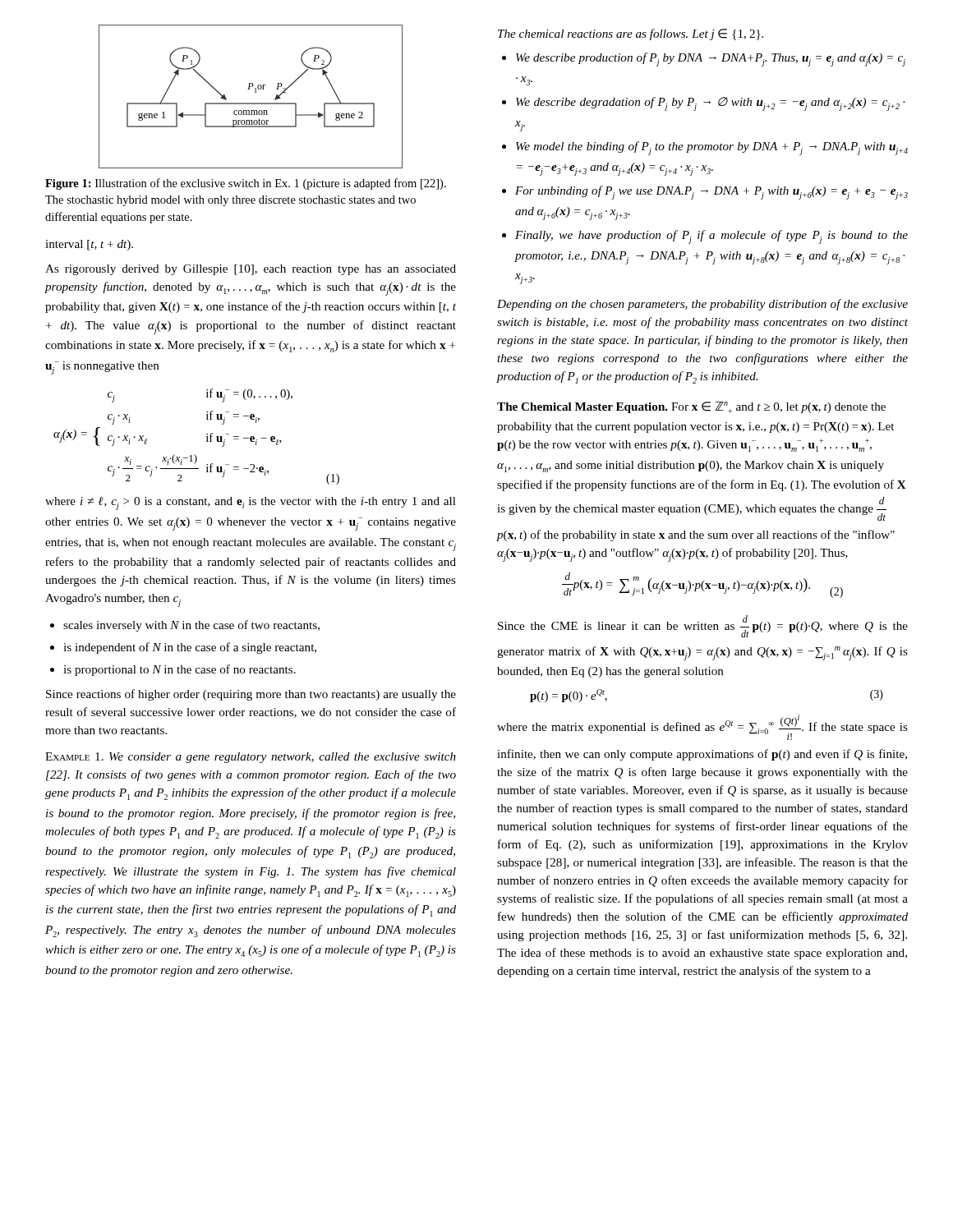The image size is (953, 1232).
Task: Find the text block that says "As rigorously derived by Gillespie [10], each reaction"
Action: click(x=251, y=318)
